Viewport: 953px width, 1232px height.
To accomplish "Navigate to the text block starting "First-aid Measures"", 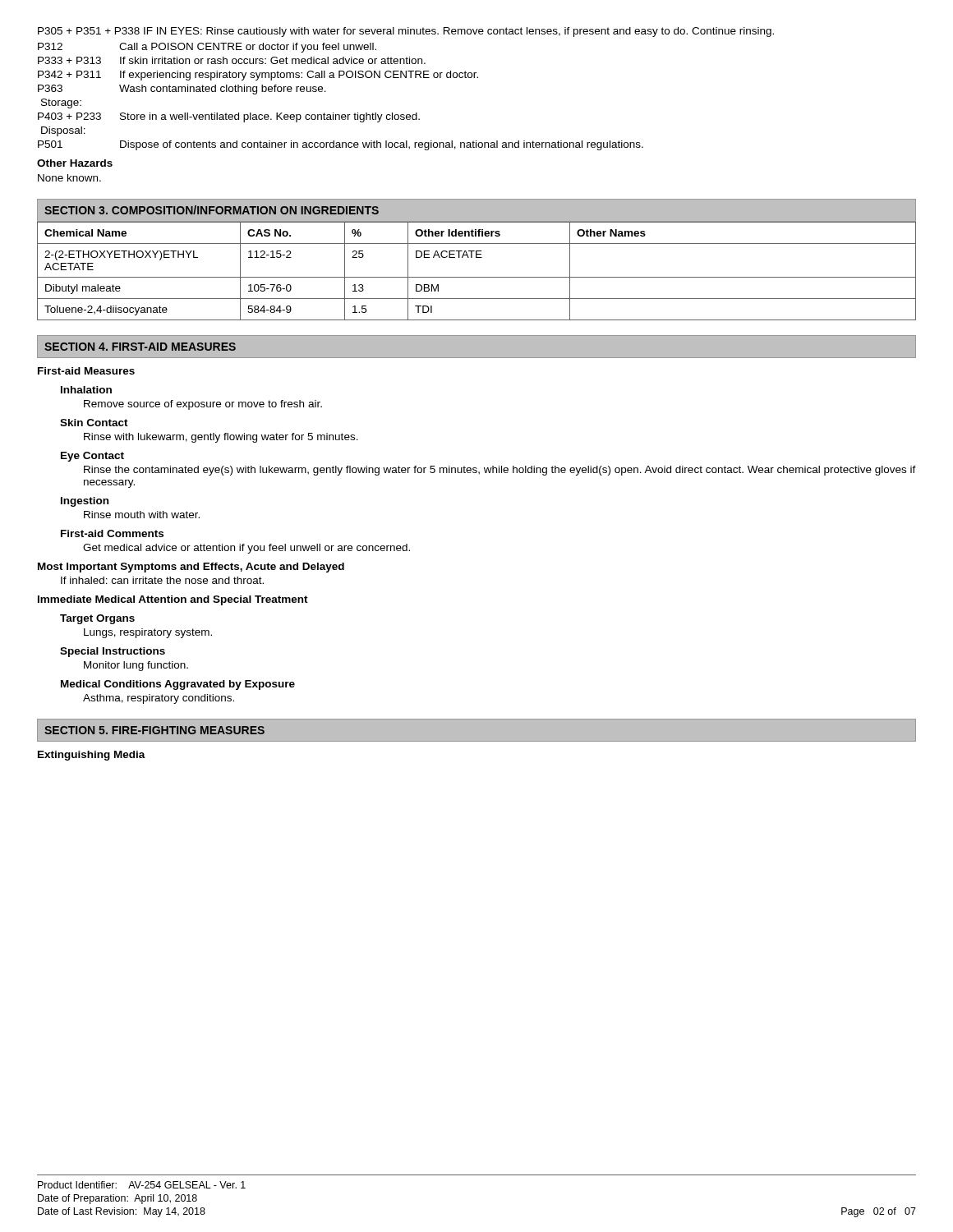I will (x=86, y=371).
